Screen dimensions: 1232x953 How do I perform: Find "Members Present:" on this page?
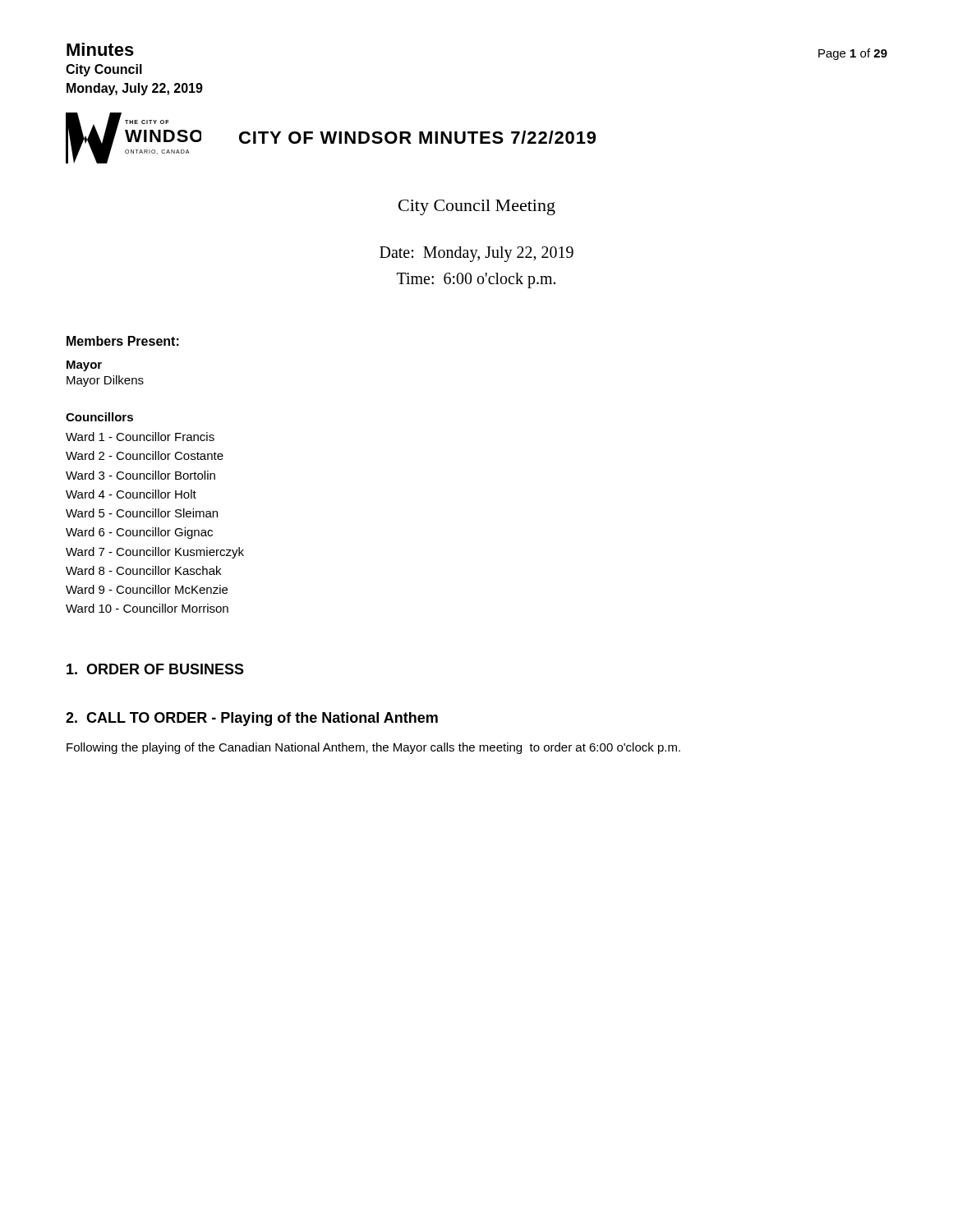point(123,341)
